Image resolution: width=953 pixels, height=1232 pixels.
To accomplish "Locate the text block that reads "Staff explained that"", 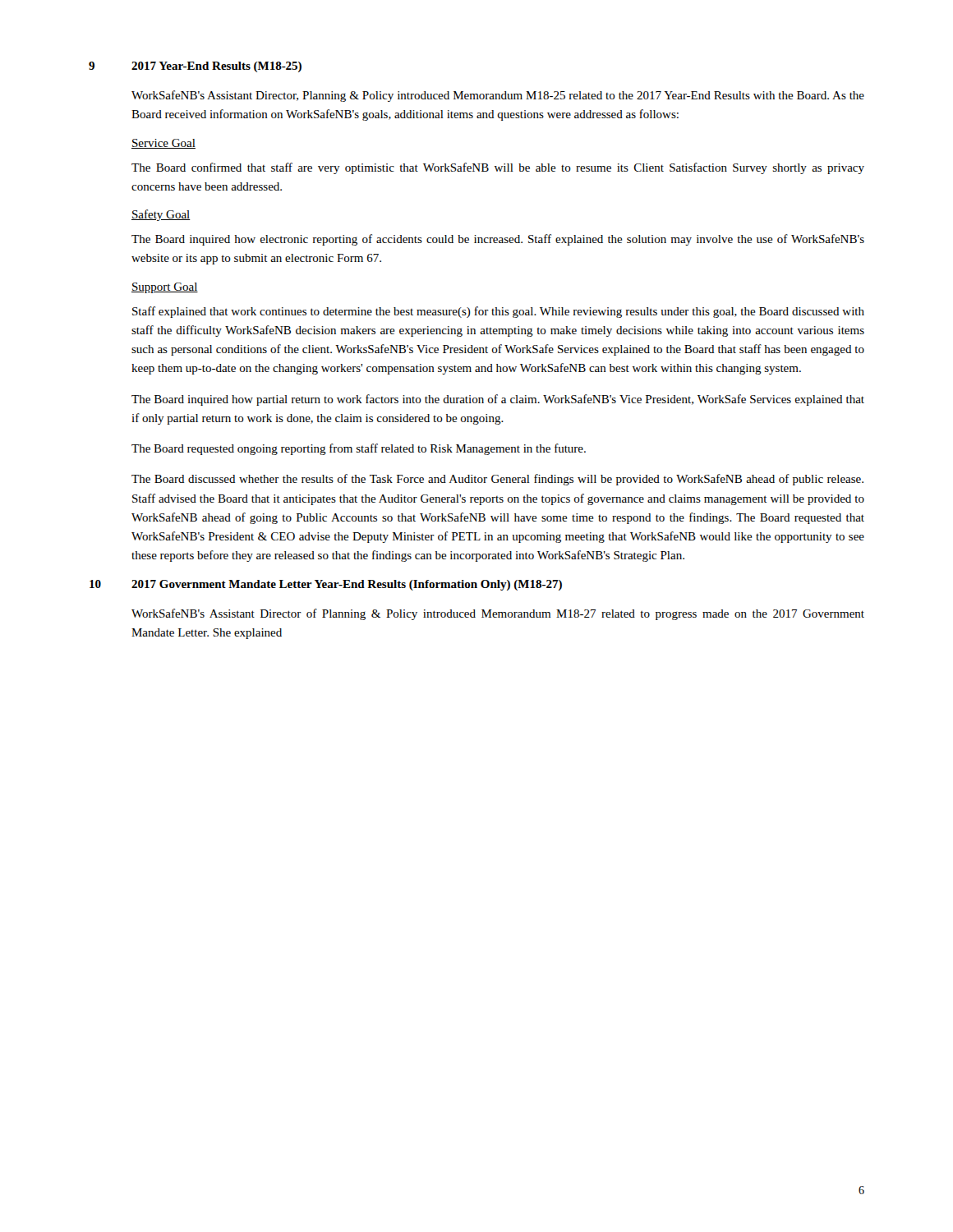I will tap(498, 340).
